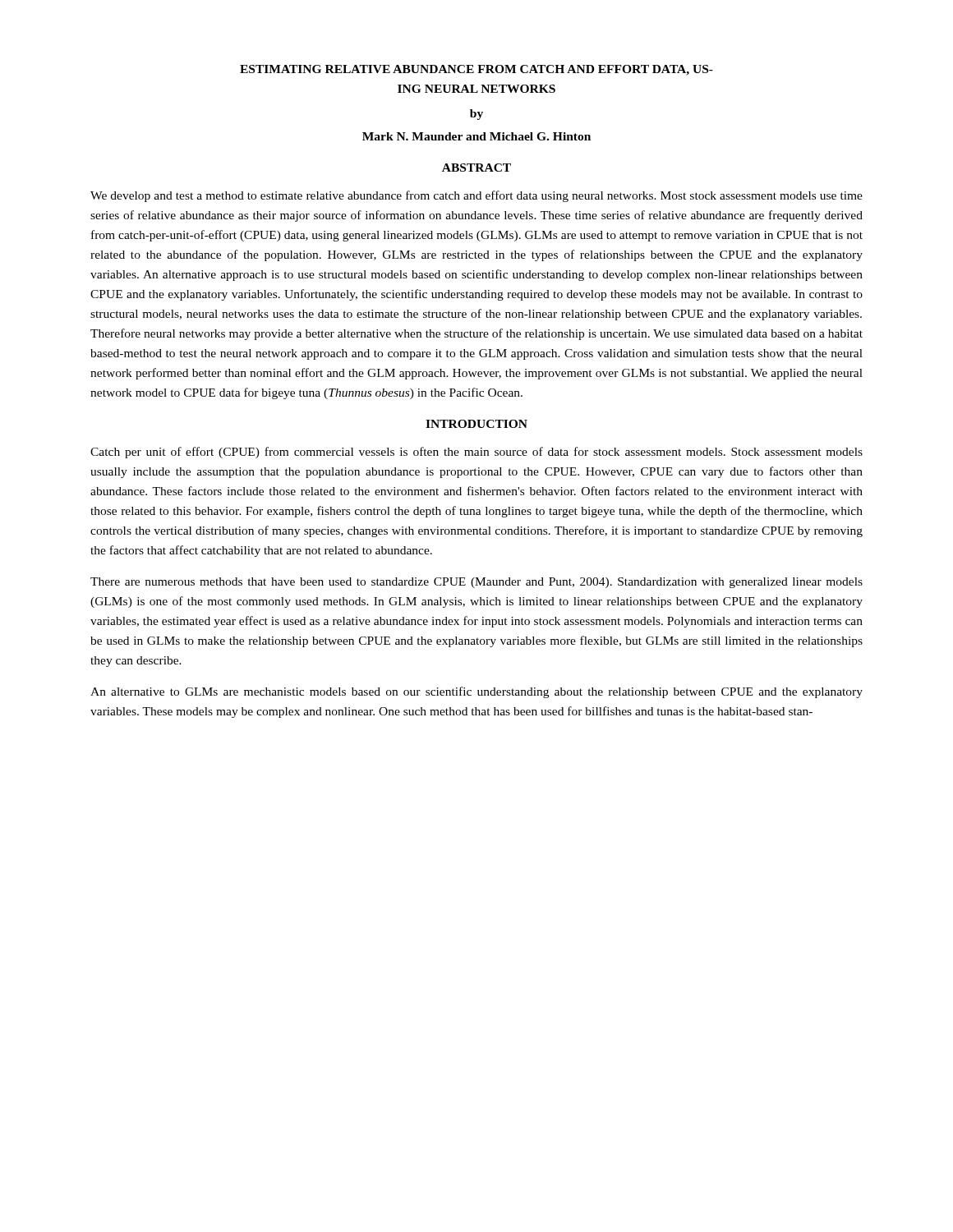Point to the element starting "Catch per unit of"
The image size is (953, 1232).
tap(476, 501)
